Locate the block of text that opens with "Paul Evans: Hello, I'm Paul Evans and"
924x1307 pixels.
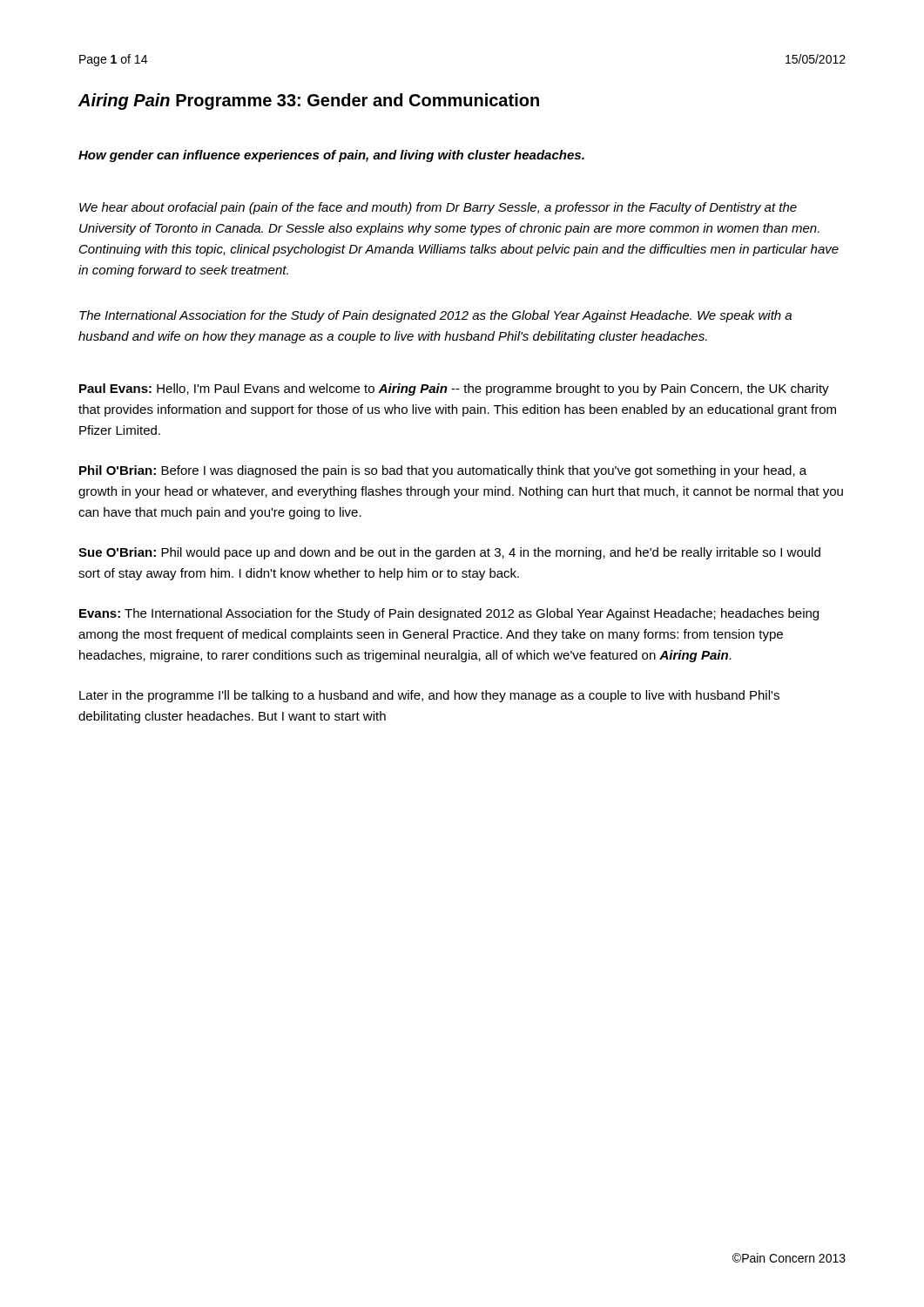point(458,409)
